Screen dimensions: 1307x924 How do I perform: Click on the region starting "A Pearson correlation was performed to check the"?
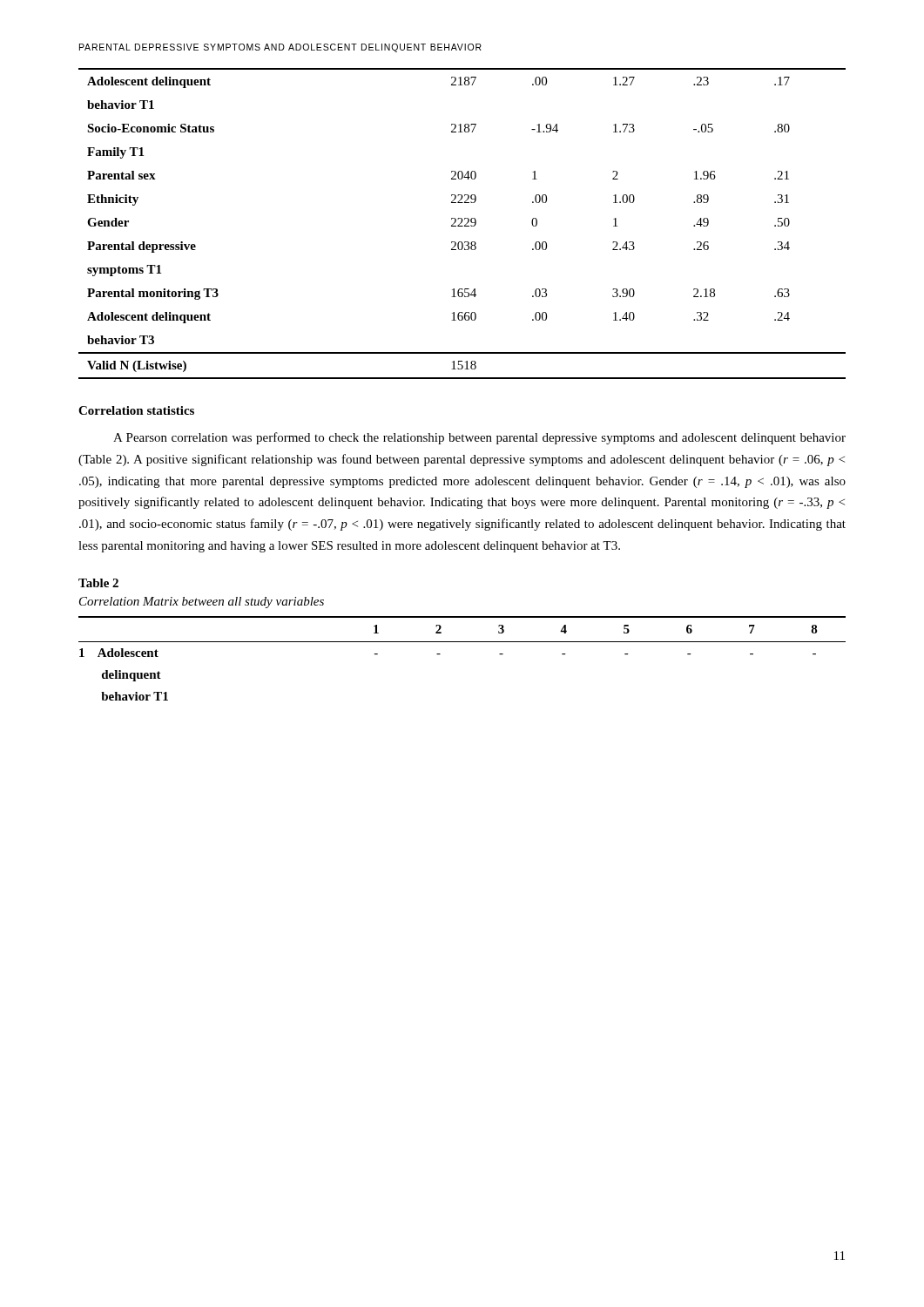click(462, 491)
